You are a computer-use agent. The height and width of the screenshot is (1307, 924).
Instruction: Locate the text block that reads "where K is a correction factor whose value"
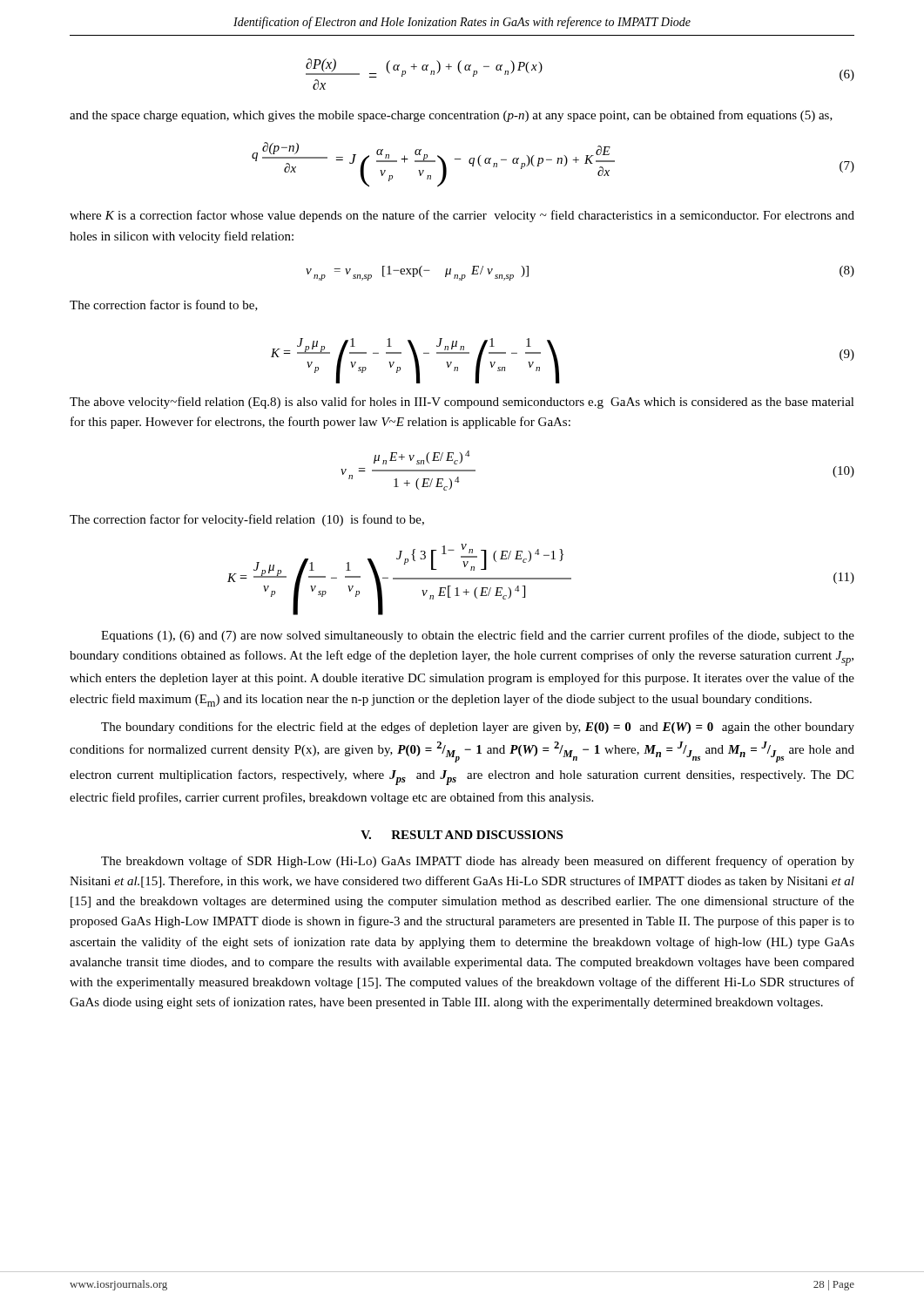462,226
